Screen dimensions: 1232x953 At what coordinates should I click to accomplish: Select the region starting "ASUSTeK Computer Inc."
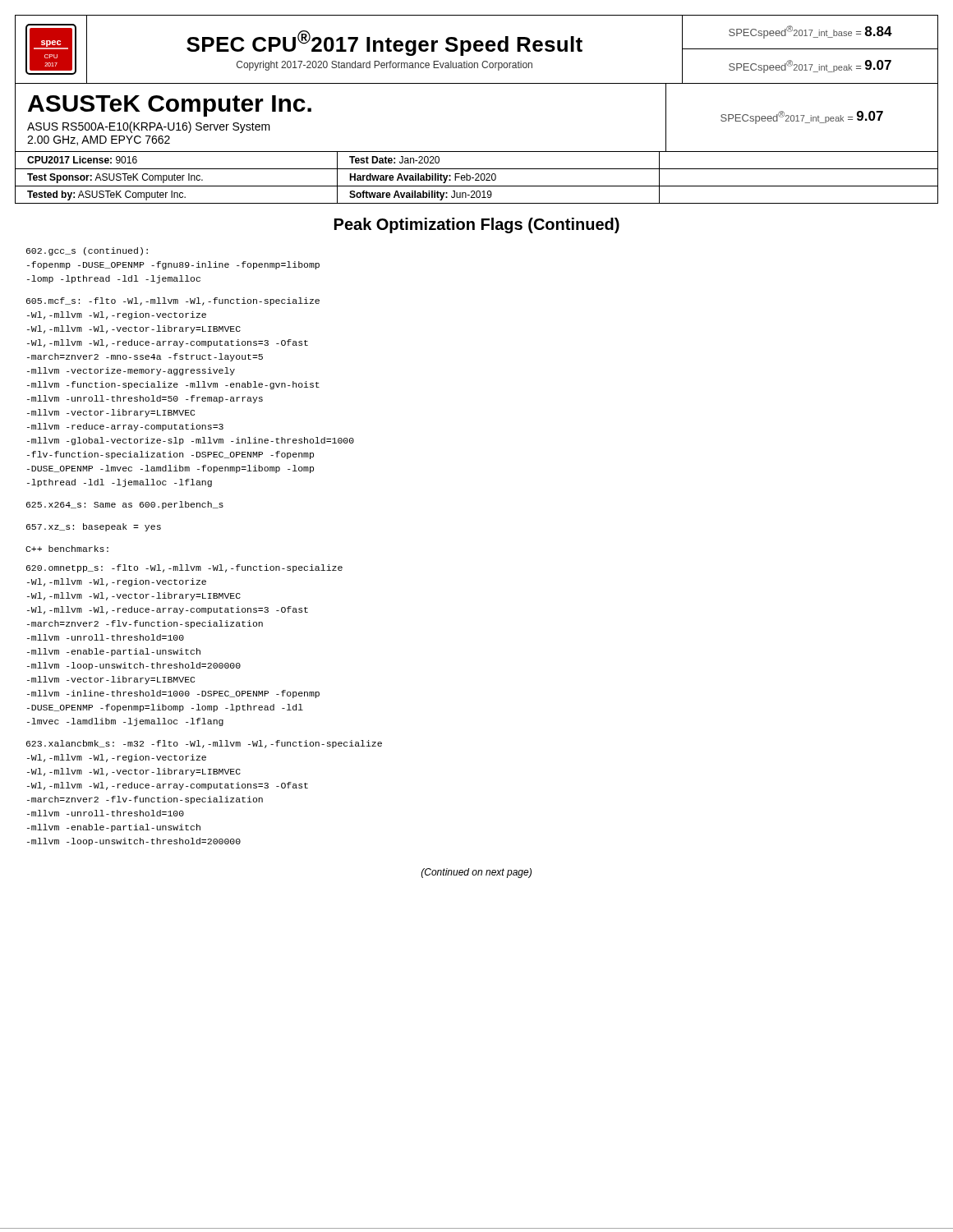click(170, 103)
